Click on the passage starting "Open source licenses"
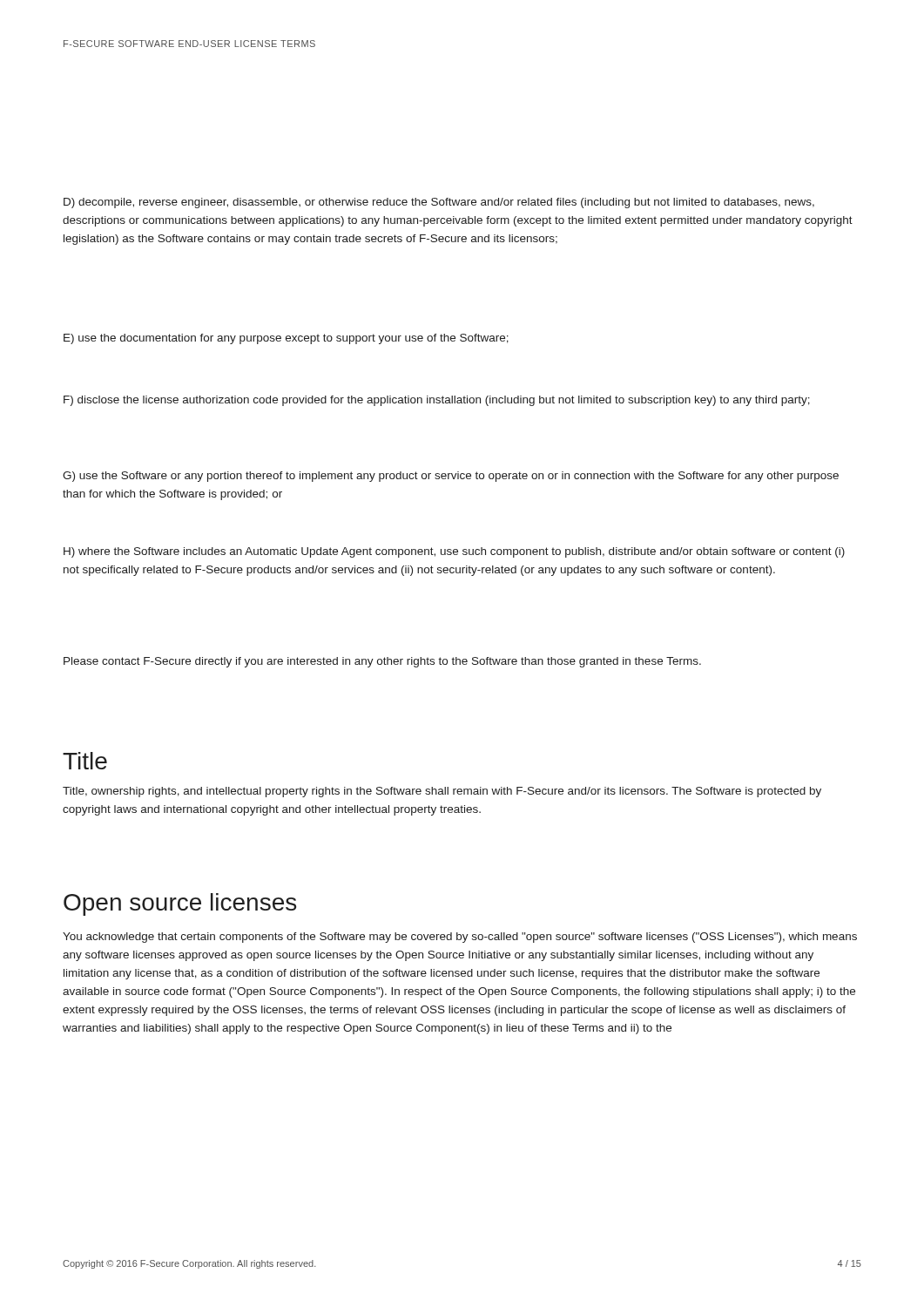The width and height of the screenshot is (924, 1307). coord(180,902)
